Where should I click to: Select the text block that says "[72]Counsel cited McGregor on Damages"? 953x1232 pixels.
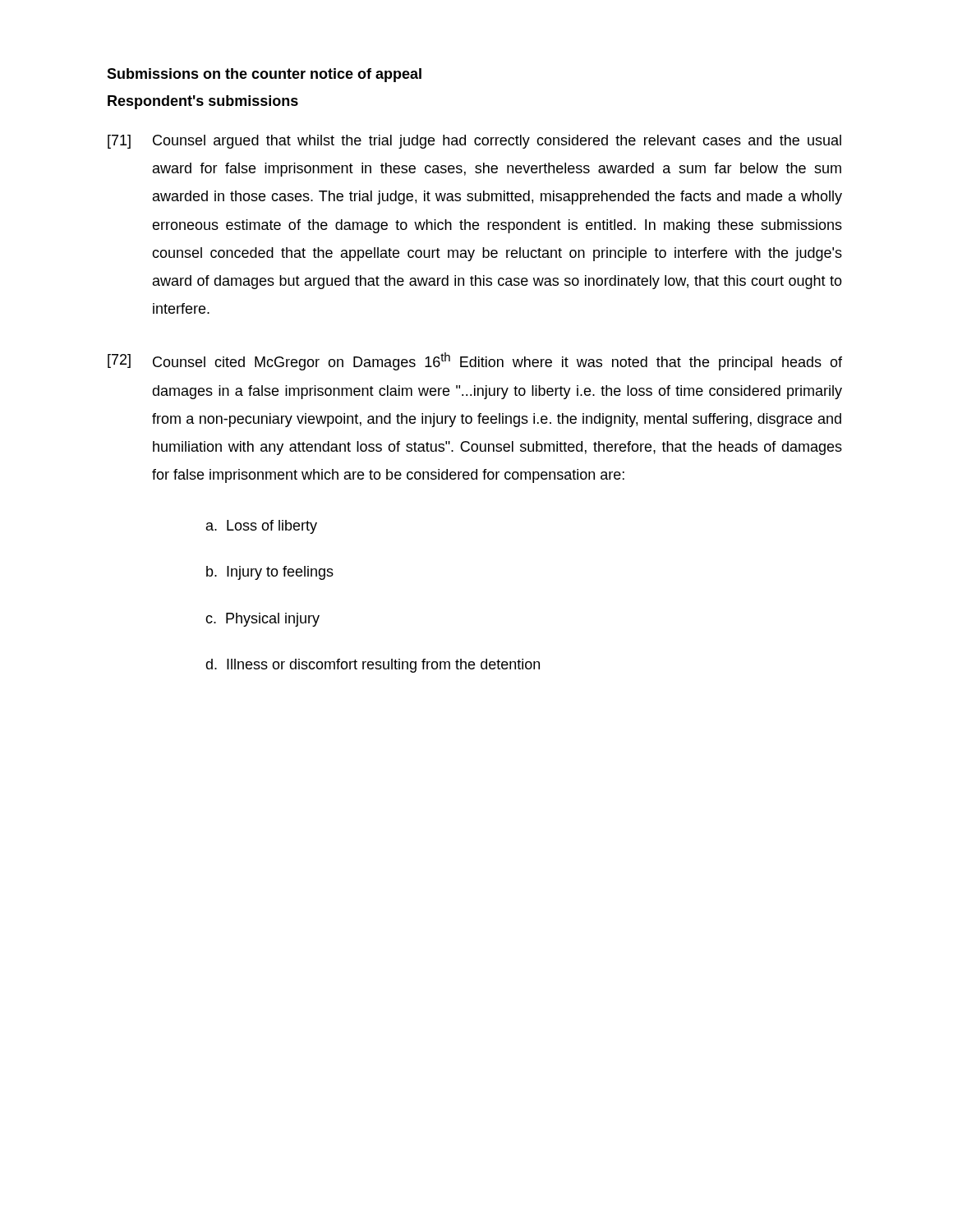tap(474, 417)
